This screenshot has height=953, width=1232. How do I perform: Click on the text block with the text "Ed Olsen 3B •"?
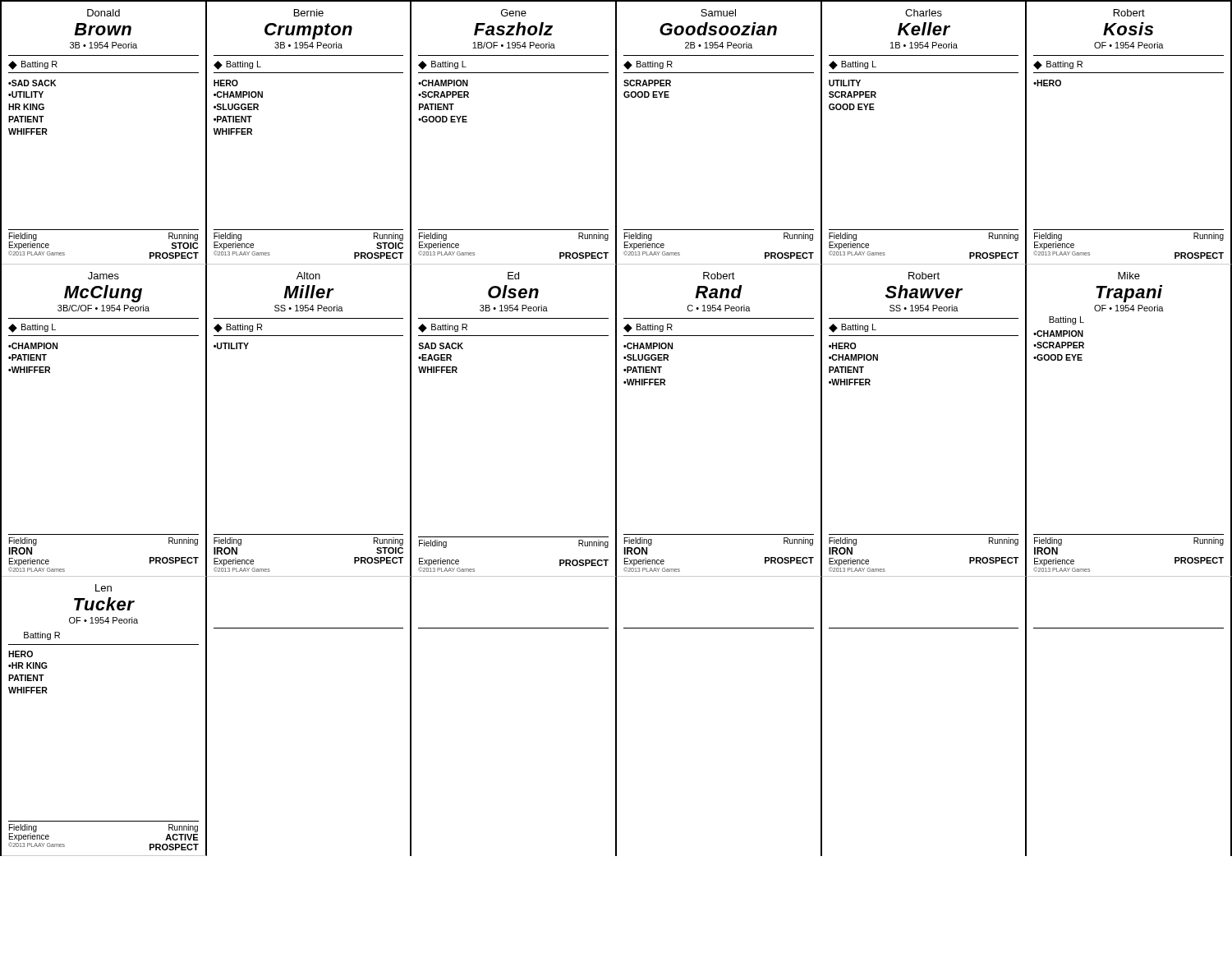tap(513, 276)
